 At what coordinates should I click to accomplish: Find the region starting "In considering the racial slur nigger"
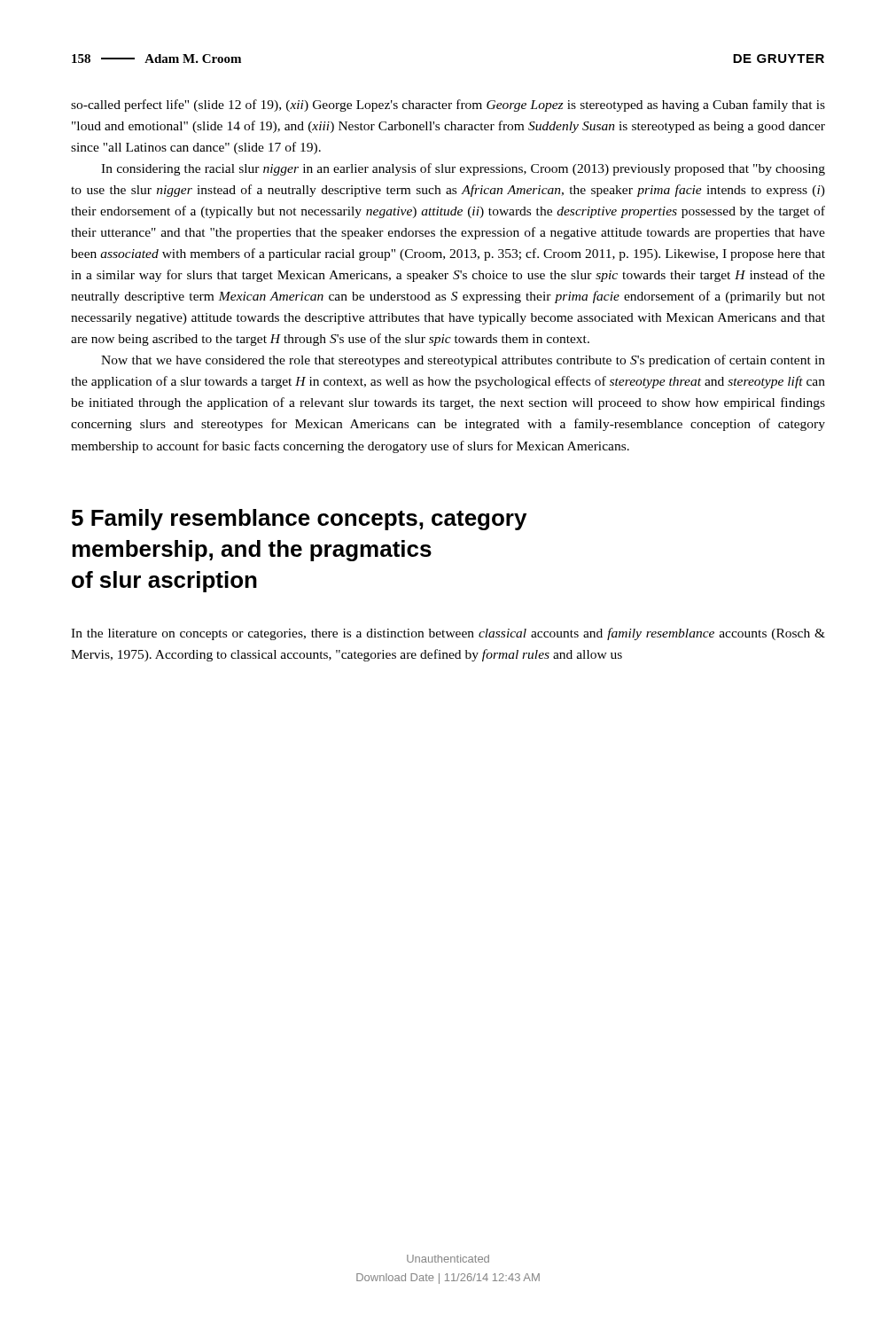click(x=448, y=254)
